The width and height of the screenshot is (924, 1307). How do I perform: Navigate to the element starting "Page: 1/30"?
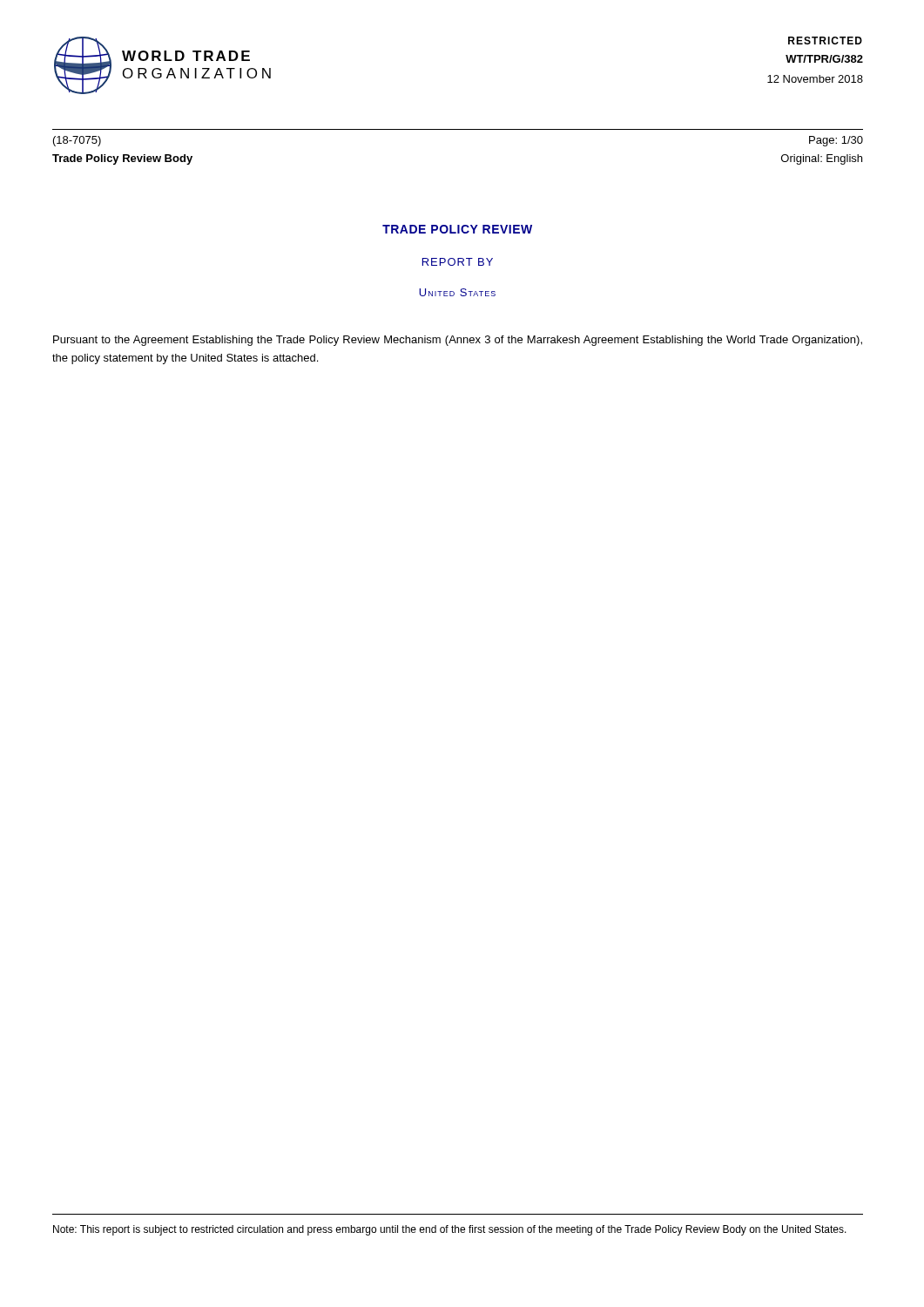[836, 140]
